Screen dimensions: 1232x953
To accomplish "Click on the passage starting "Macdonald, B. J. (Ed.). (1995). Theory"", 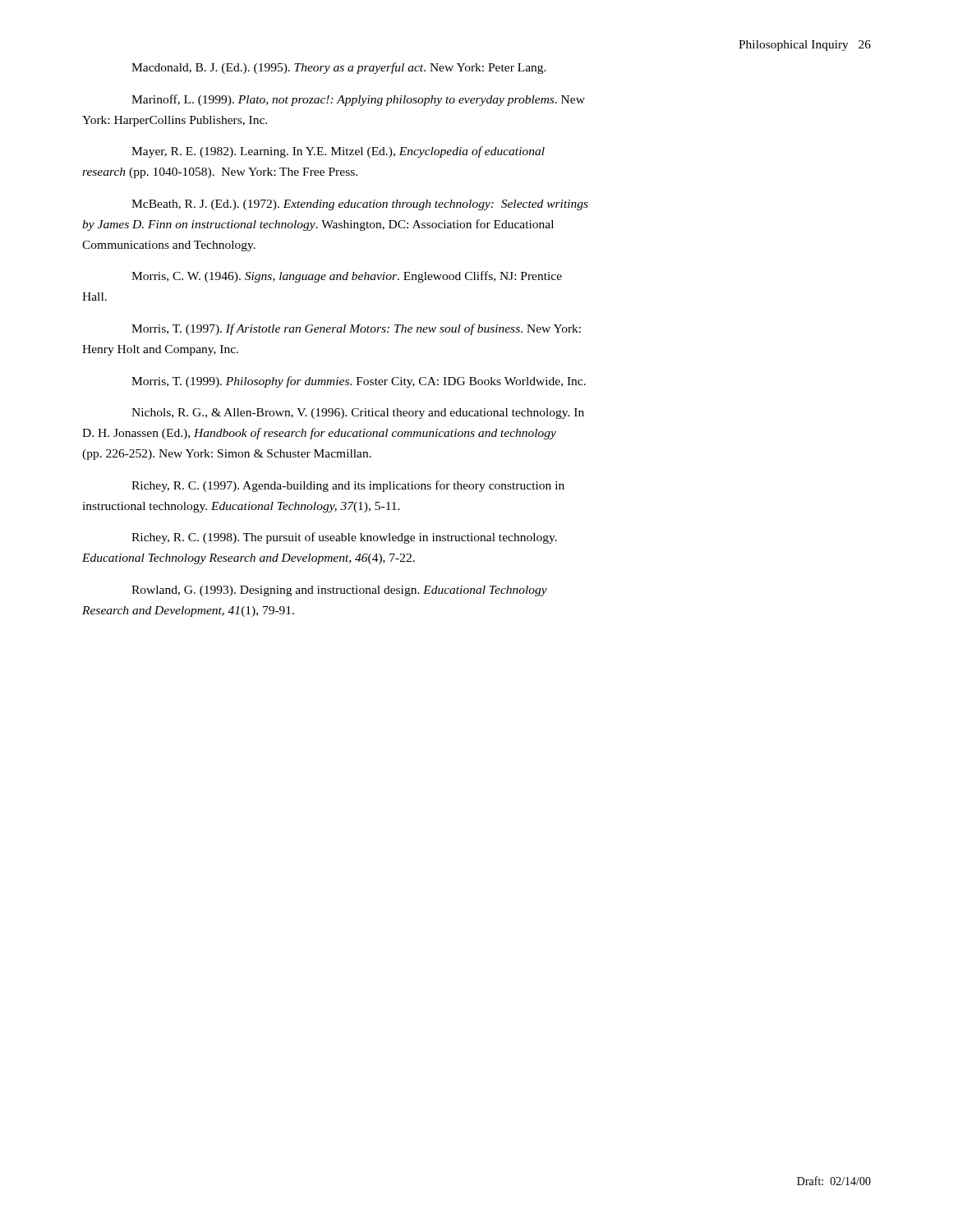I will [x=476, y=68].
